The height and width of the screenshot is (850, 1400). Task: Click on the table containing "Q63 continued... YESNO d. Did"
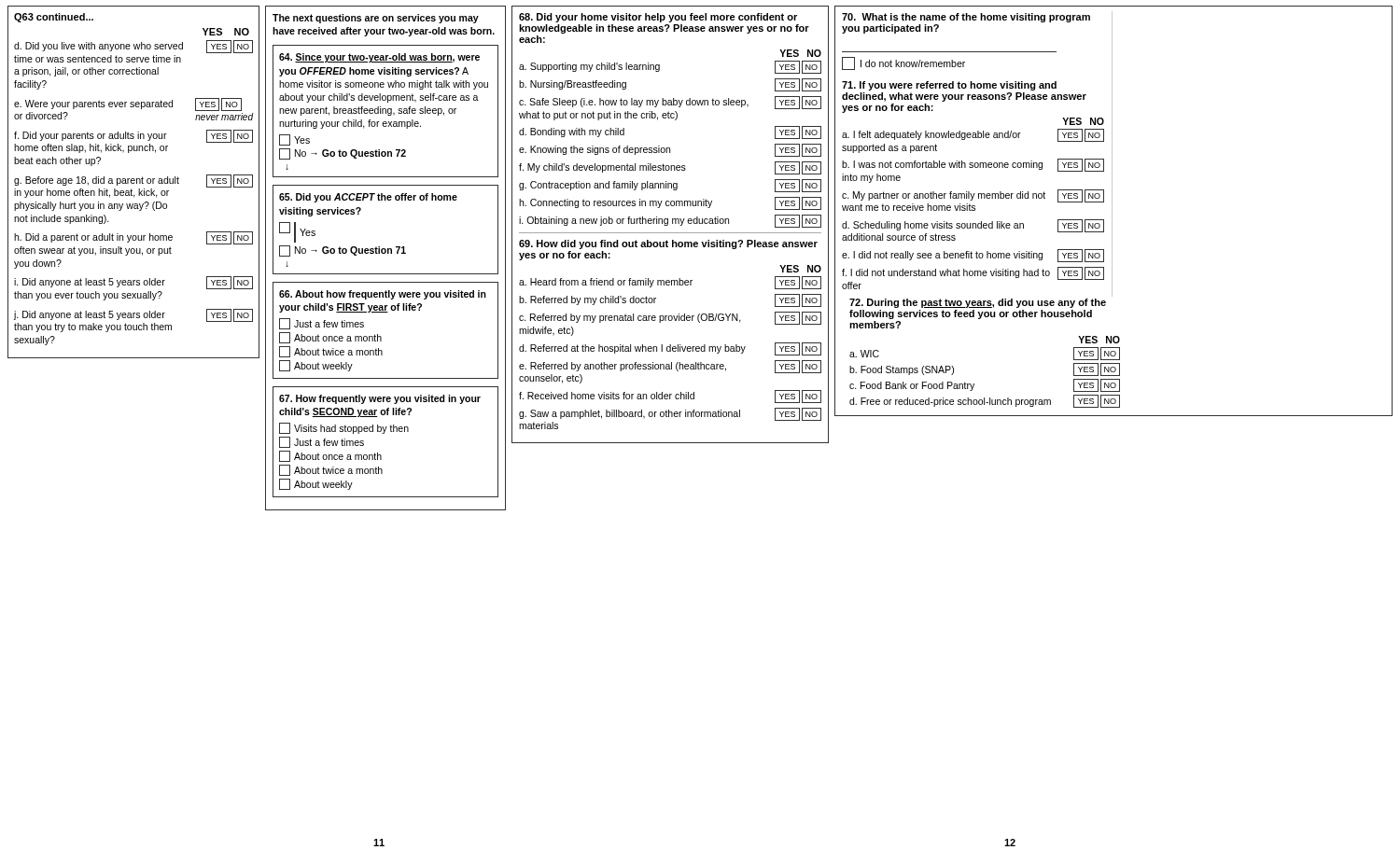coord(133,182)
